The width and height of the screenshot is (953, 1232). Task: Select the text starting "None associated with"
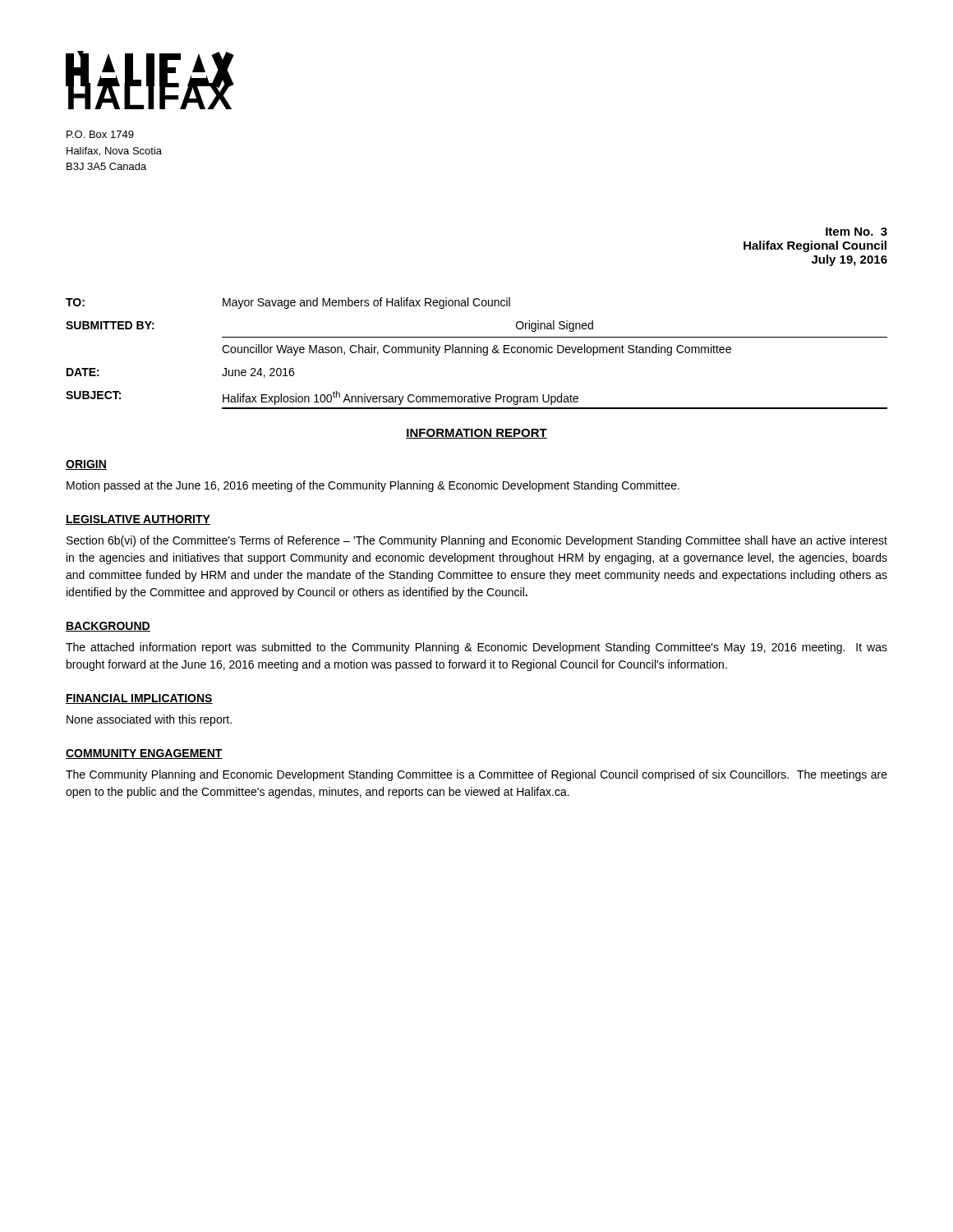tap(149, 720)
